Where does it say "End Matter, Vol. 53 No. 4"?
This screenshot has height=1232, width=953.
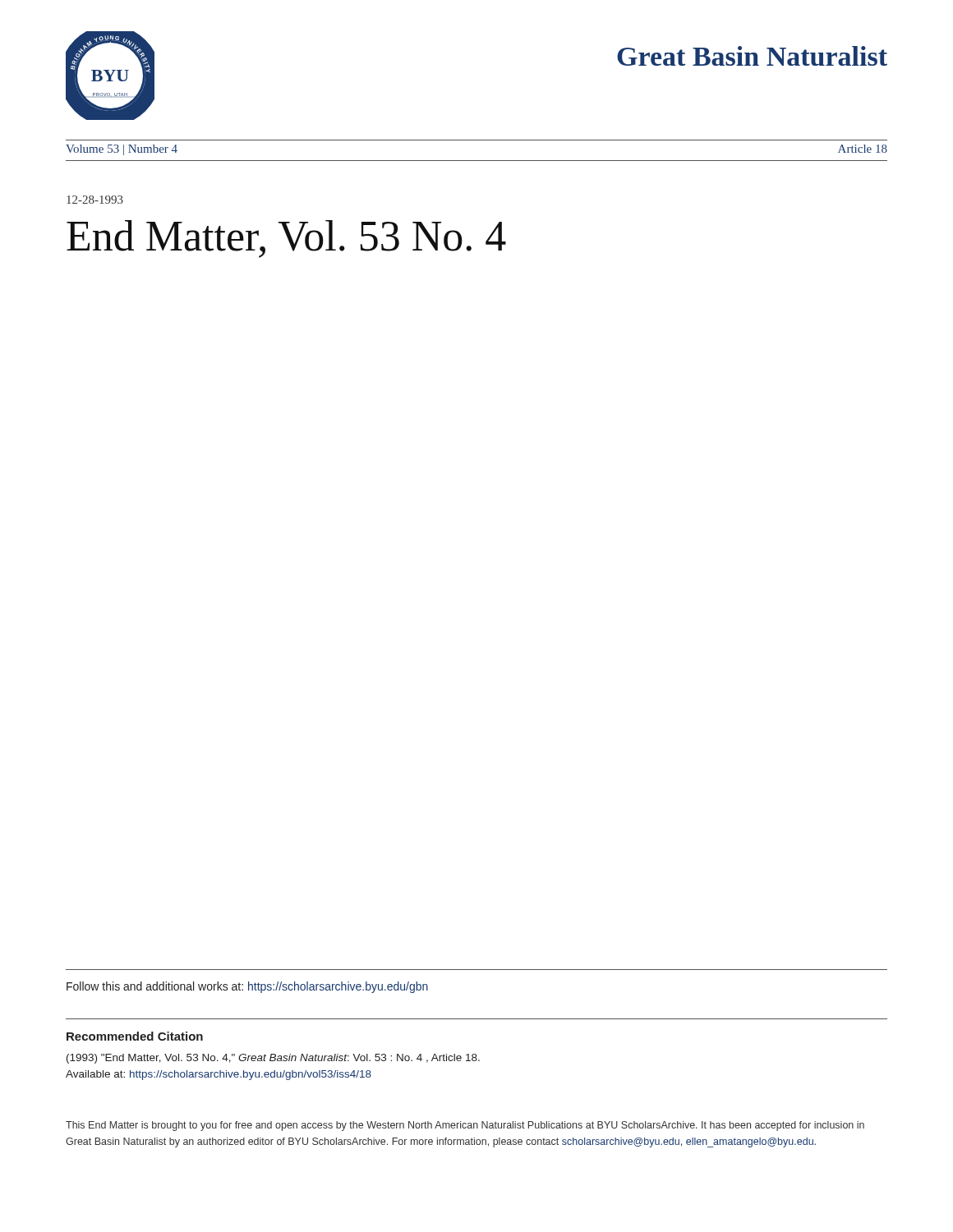pyautogui.click(x=476, y=236)
